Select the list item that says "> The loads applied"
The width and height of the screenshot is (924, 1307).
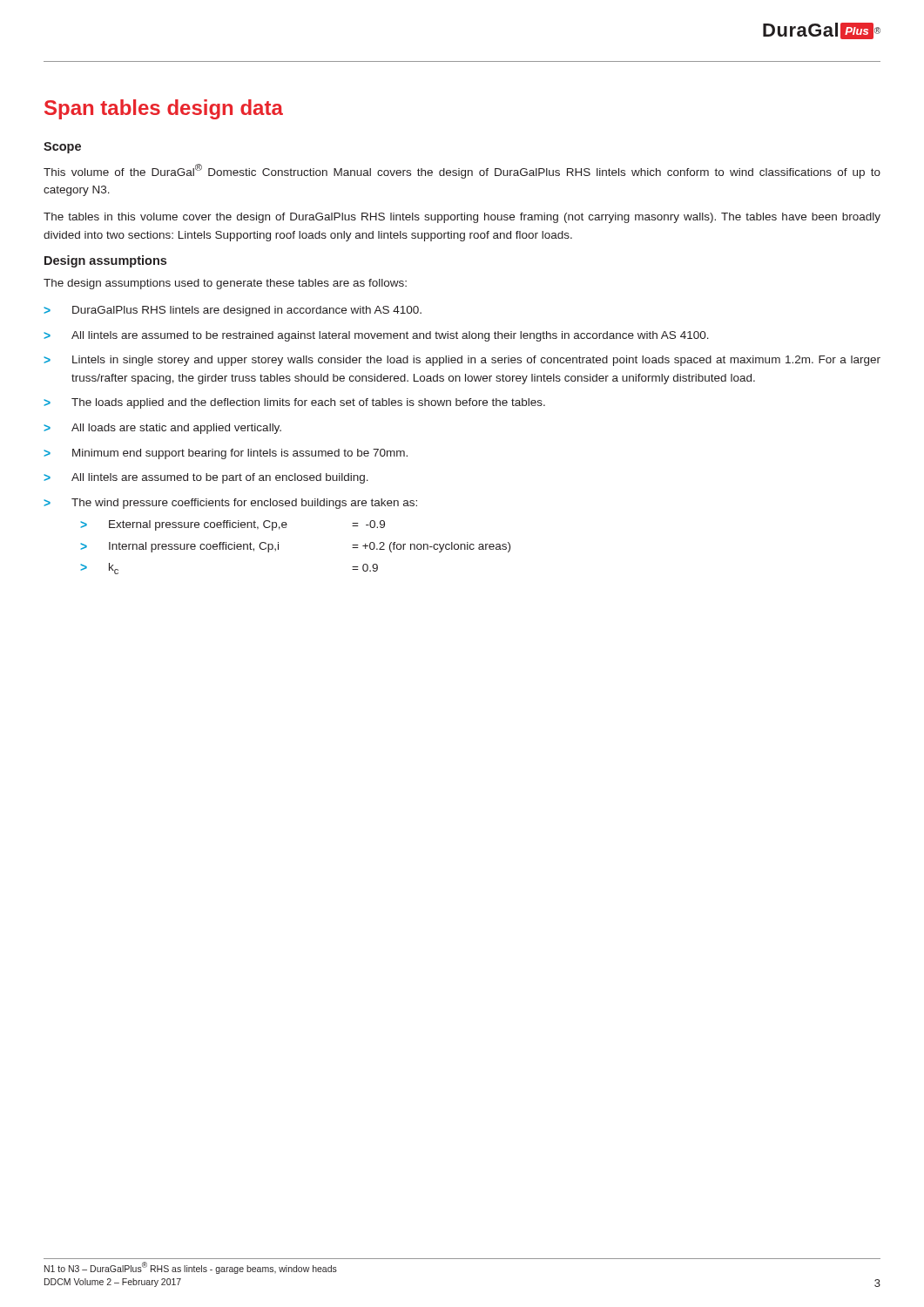(x=462, y=404)
